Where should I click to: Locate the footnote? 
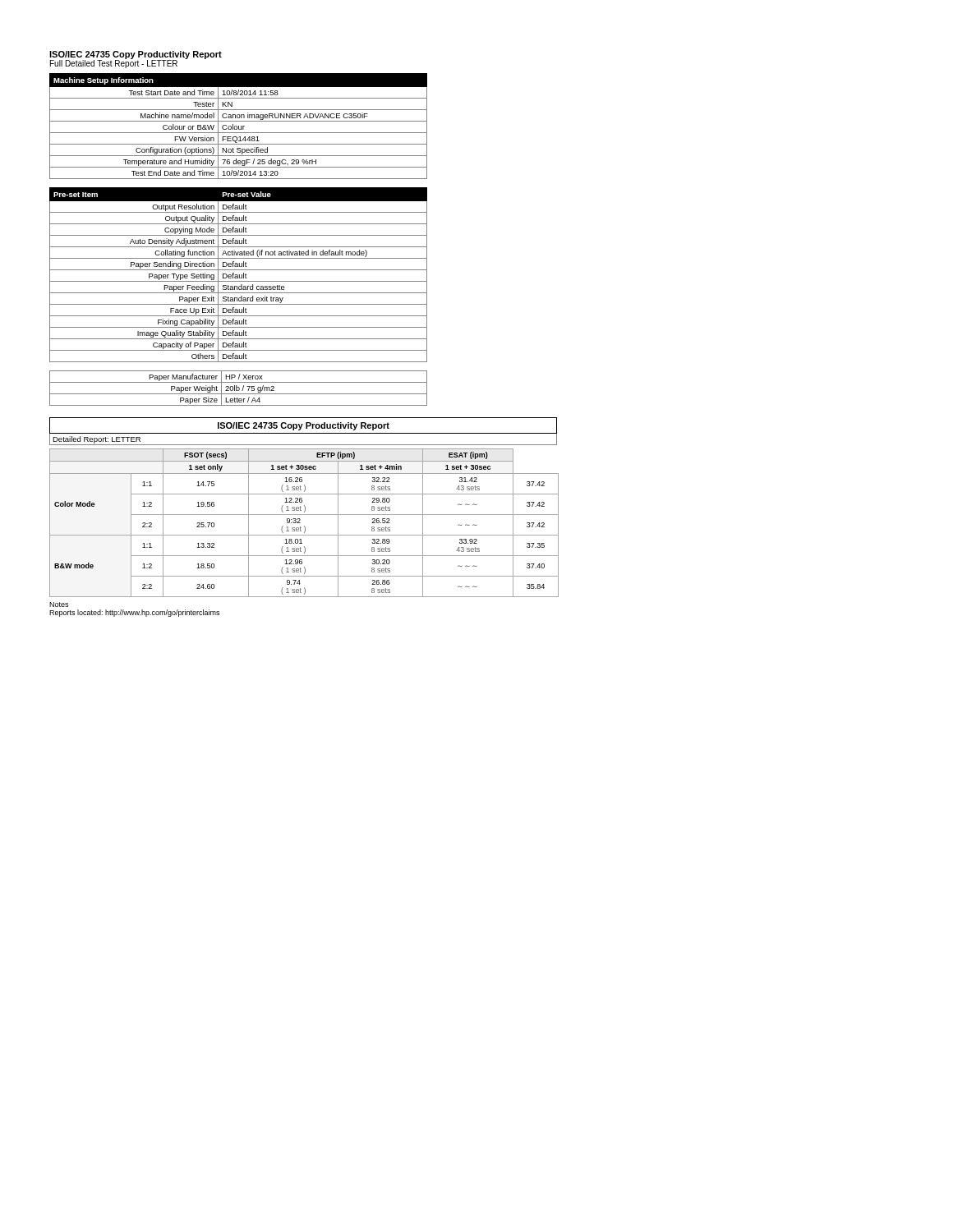135,609
